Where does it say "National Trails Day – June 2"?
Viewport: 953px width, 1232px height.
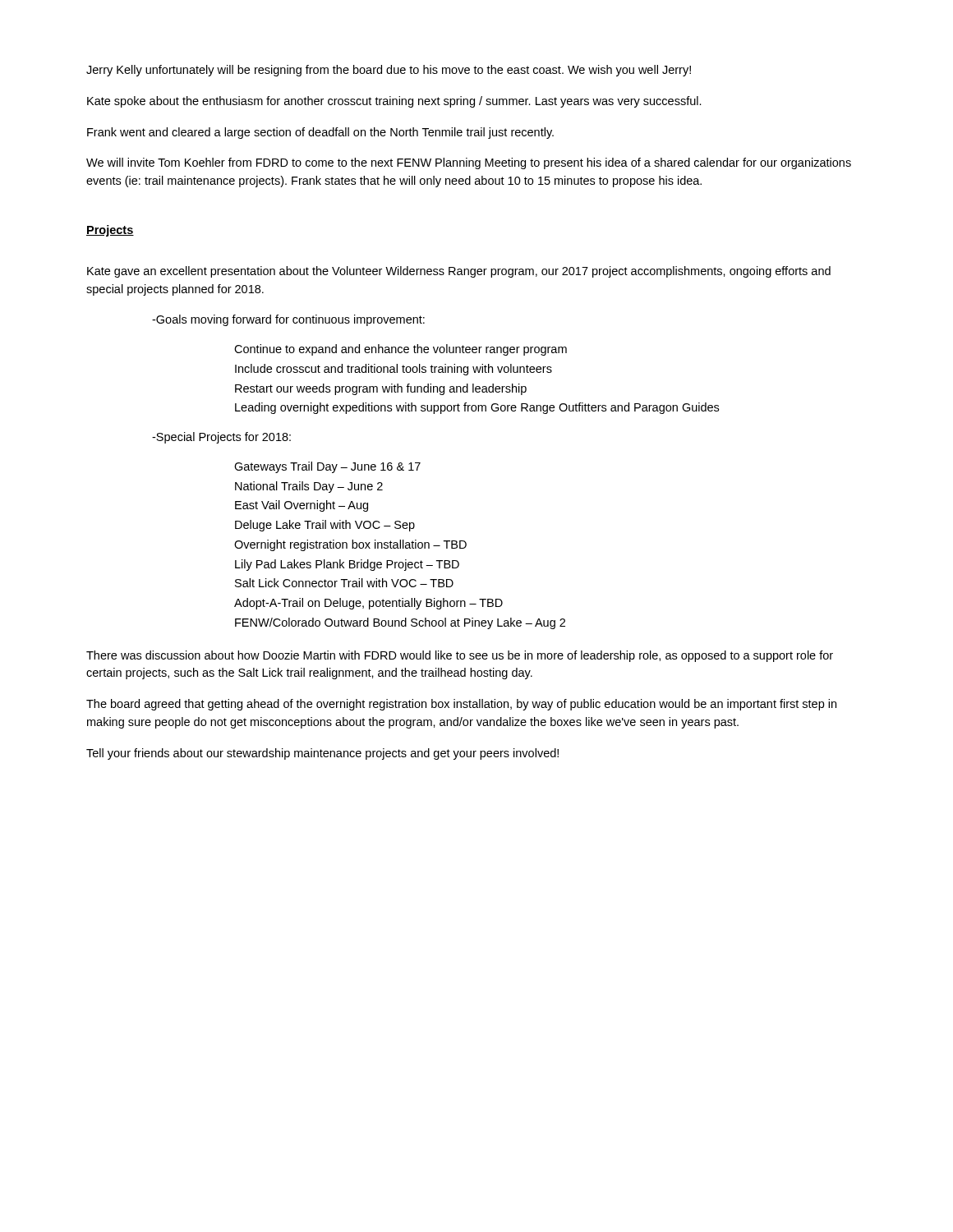309,486
